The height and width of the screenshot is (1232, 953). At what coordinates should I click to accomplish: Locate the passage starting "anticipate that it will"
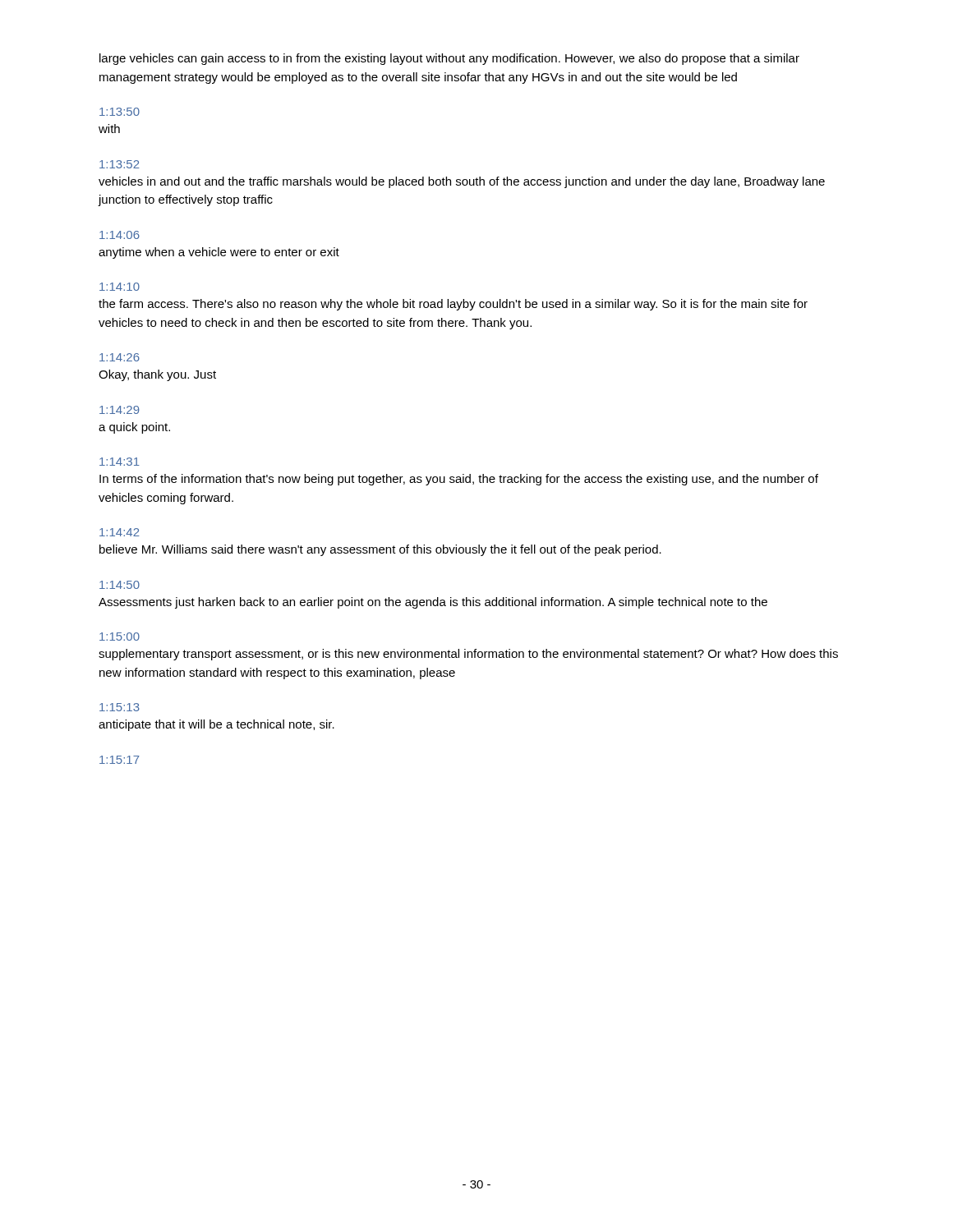coord(217,724)
